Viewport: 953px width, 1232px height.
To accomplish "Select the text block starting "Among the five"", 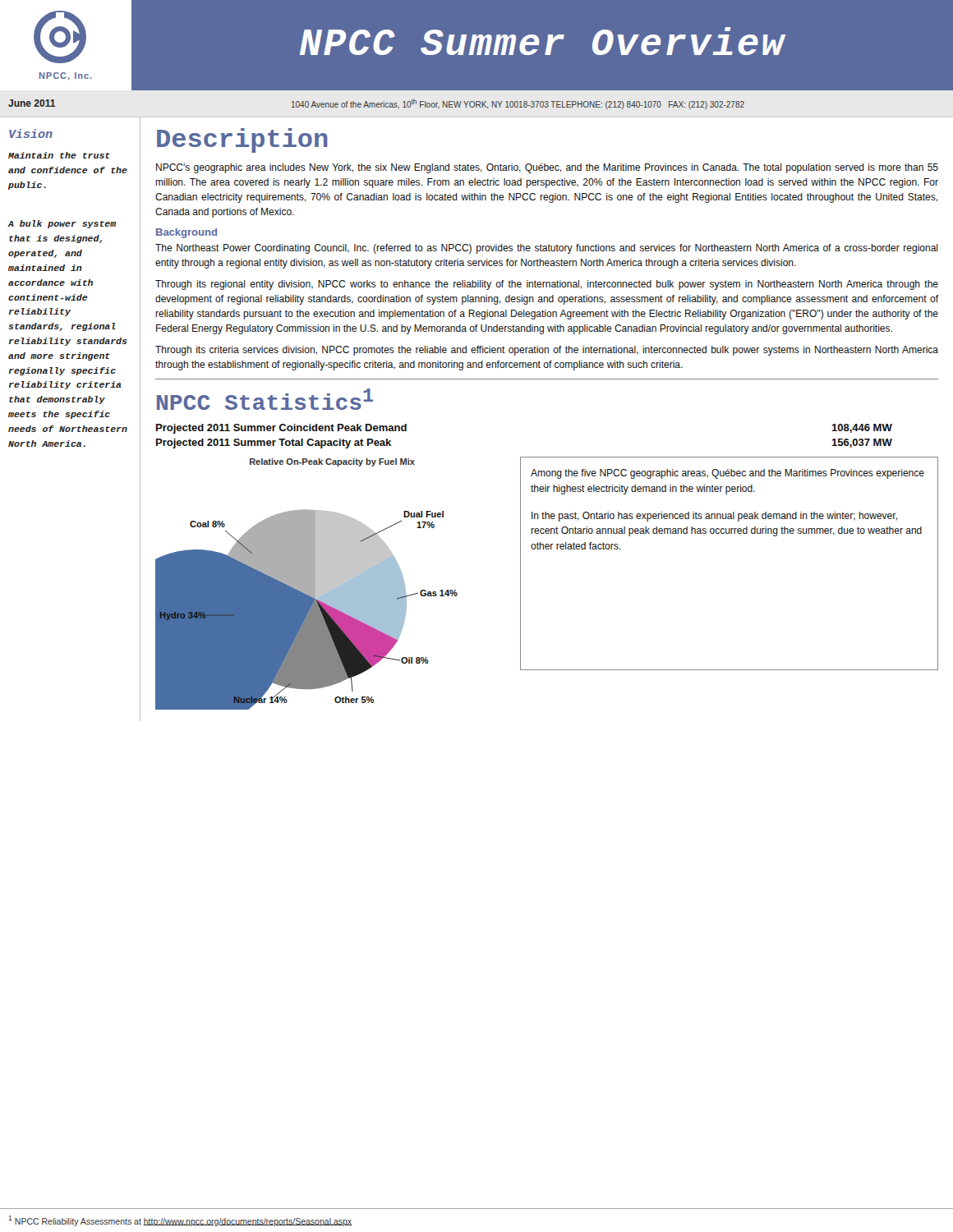I will coord(729,510).
